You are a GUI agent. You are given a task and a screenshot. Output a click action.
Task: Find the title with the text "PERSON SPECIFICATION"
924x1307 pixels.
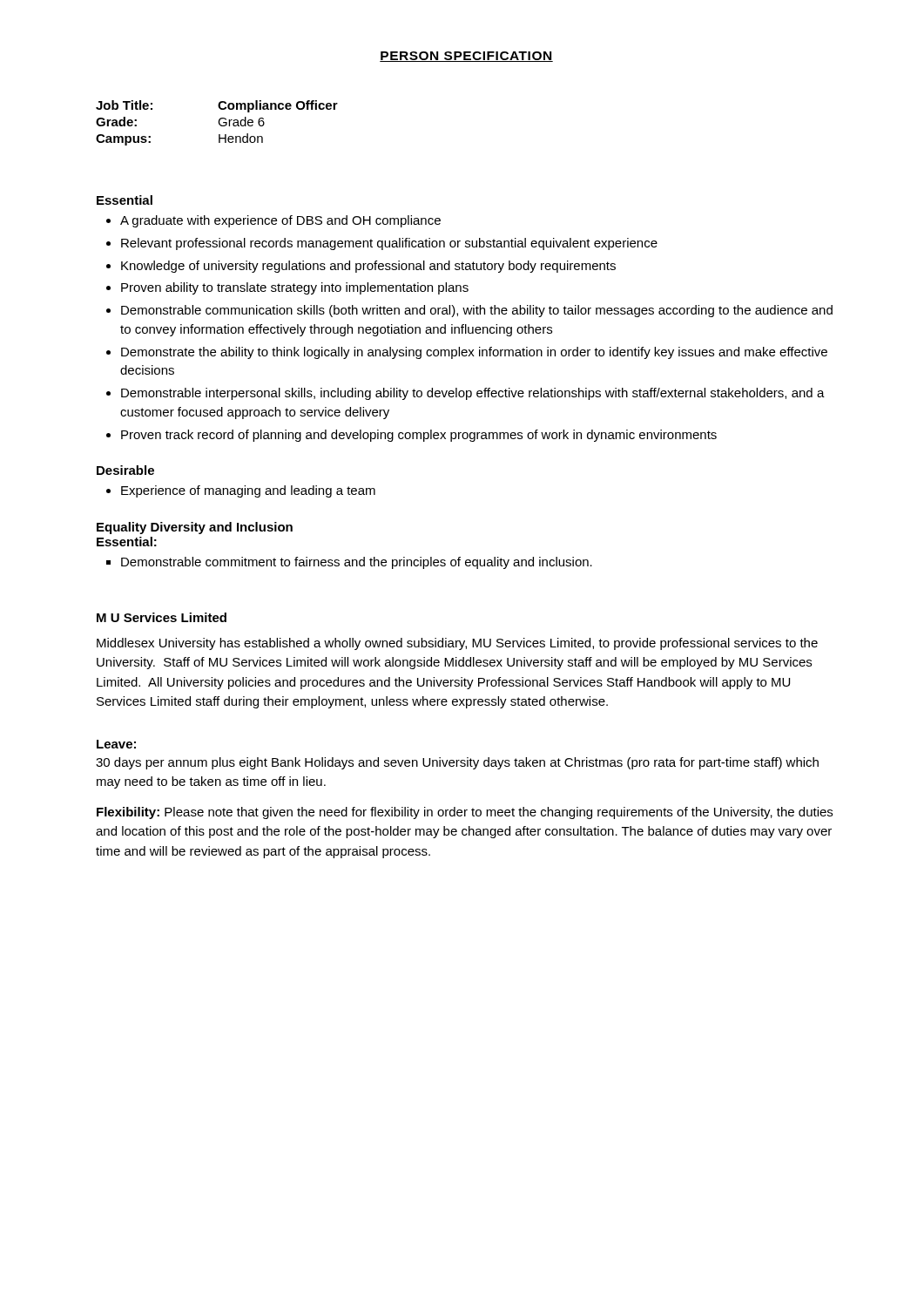pyautogui.click(x=466, y=55)
